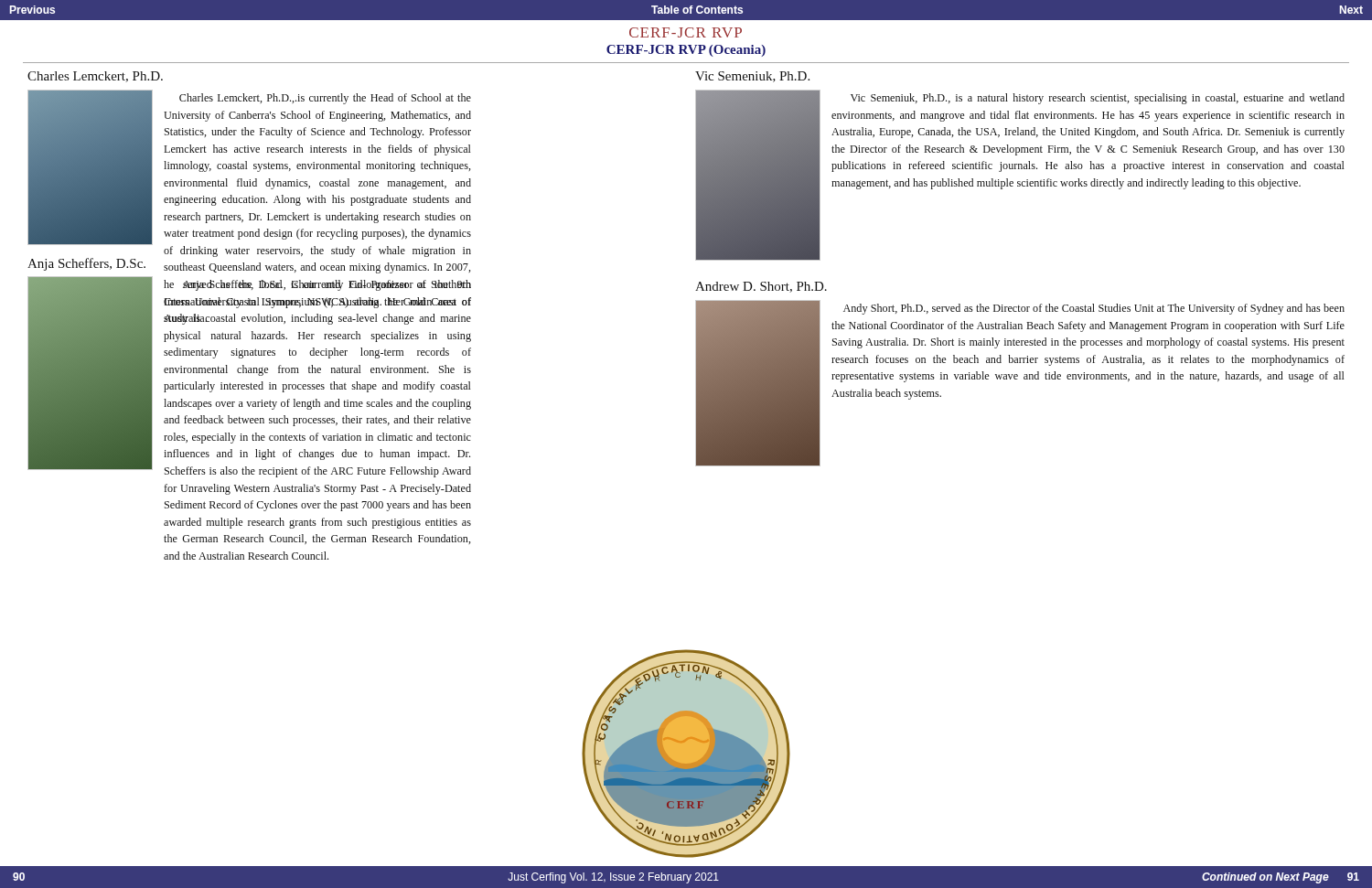Viewport: 1372px width, 888px height.
Task: Select the text block starting "Charles Lemckert, Ph.D.,.is currently the Head of School"
Action: pyautogui.click(x=249, y=208)
